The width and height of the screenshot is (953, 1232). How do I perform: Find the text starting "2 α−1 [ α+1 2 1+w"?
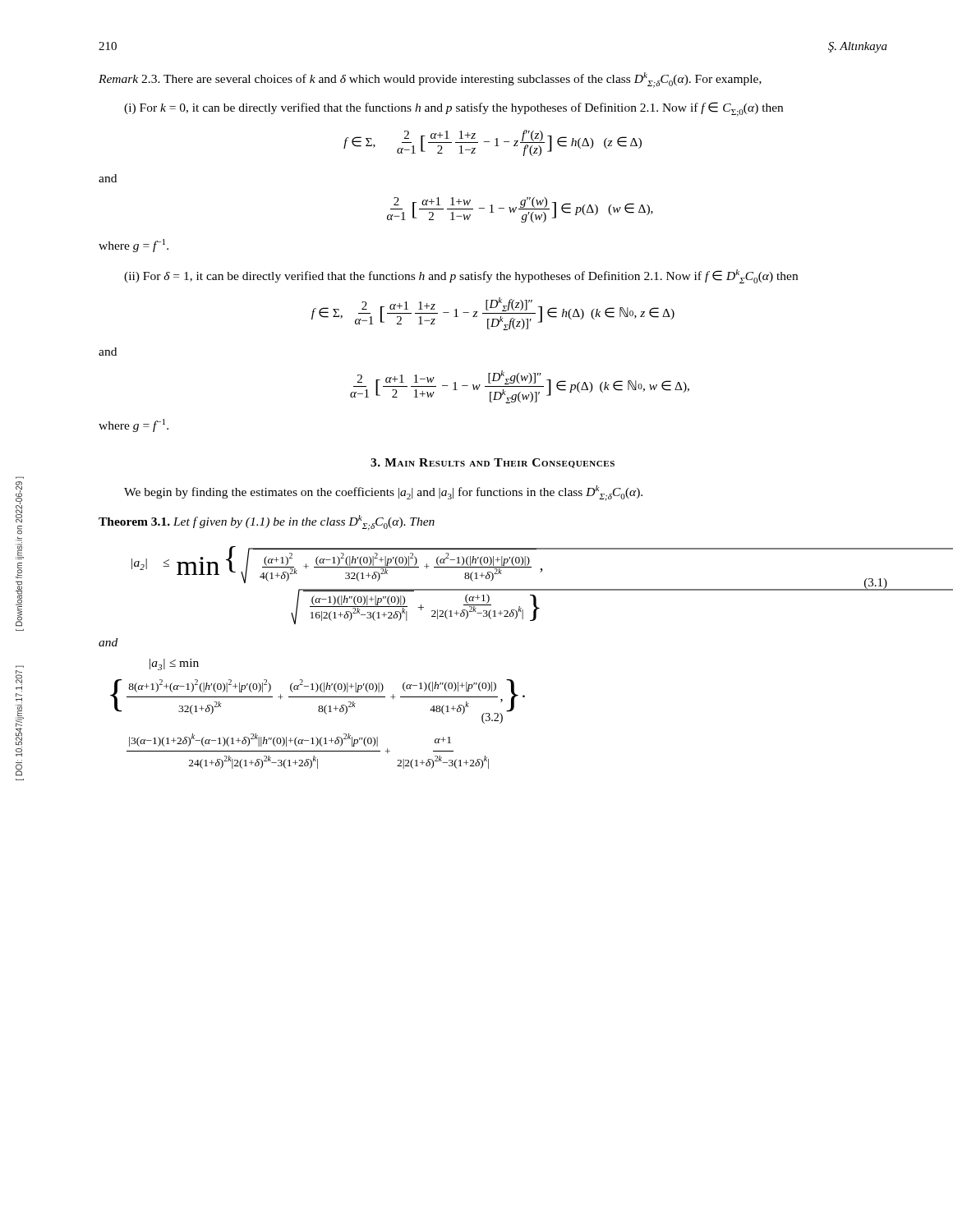pyautogui.click(x=518, y=209)
